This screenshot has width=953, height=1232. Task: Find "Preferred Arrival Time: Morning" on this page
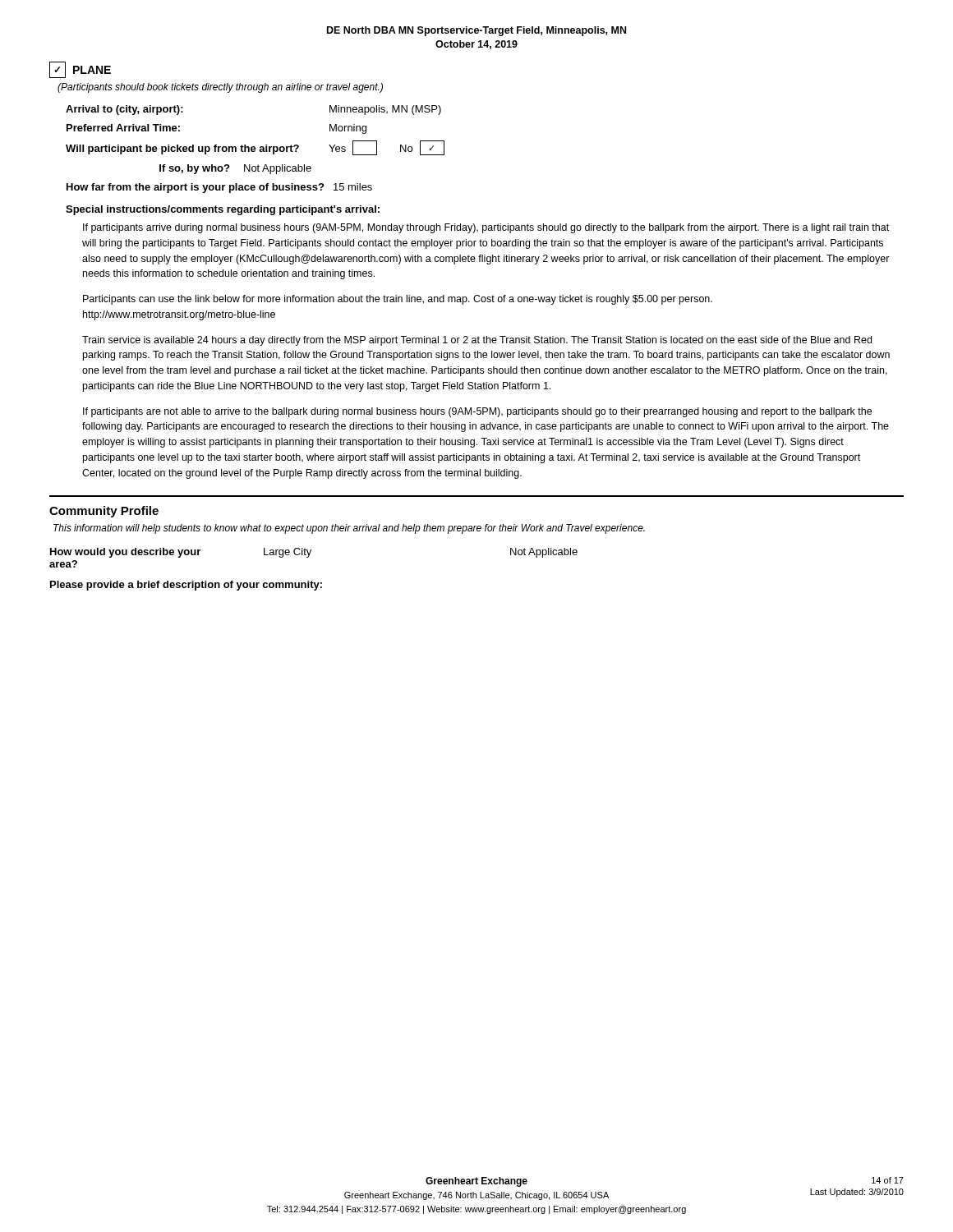[x=125, y=129]
